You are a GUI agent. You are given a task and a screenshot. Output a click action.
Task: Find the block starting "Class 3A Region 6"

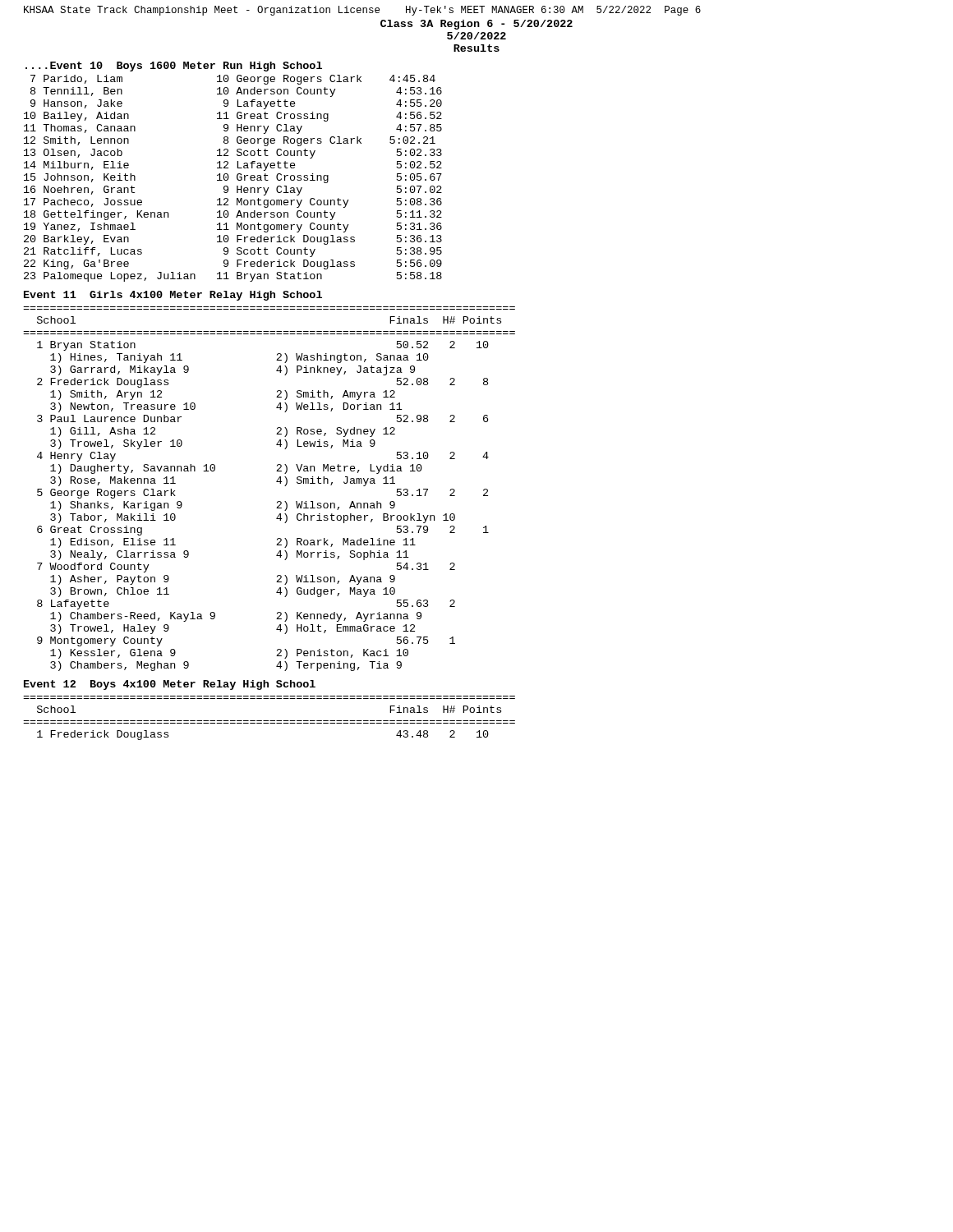[x=476, y=37]
